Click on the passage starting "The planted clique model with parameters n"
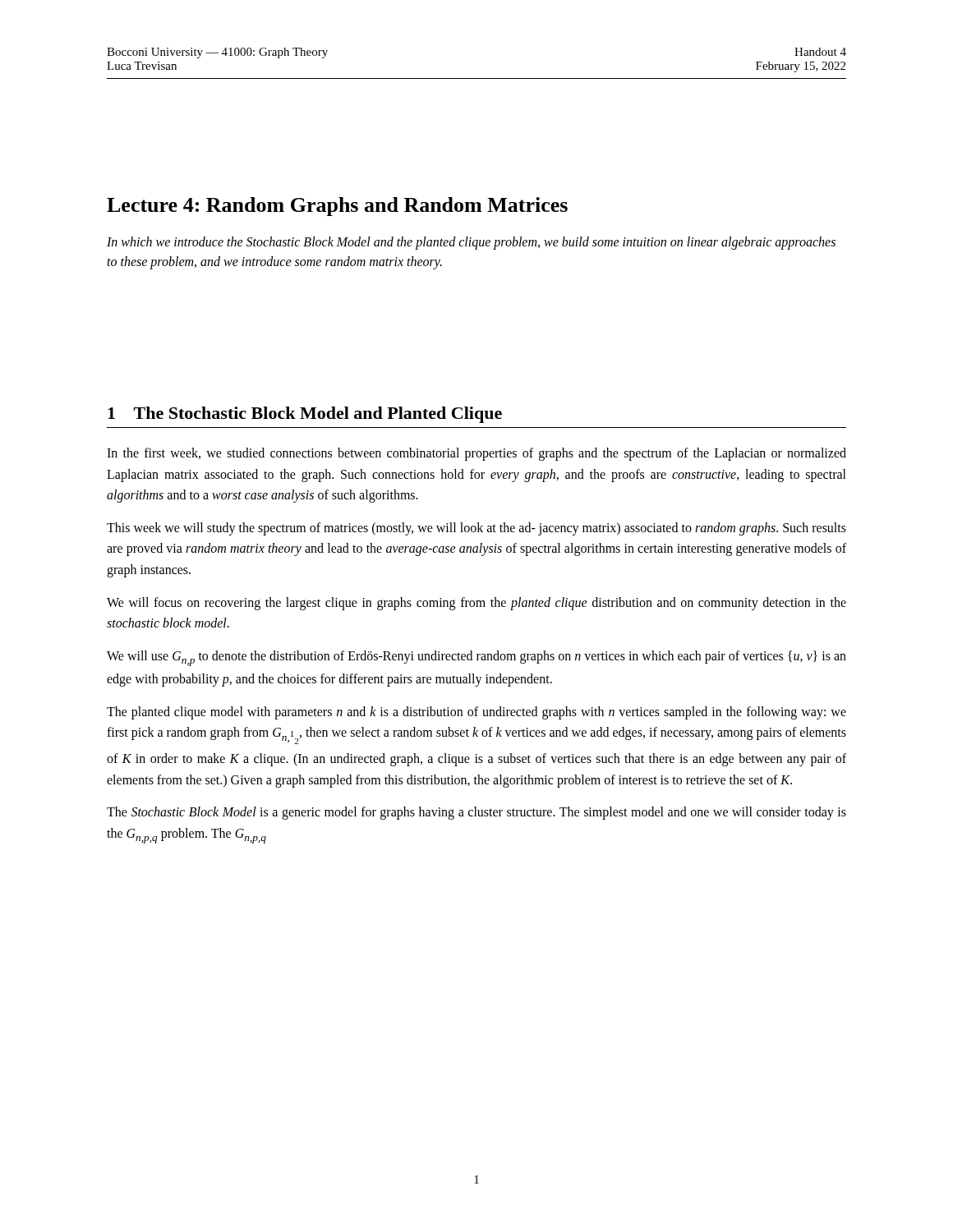 [476, 746]
